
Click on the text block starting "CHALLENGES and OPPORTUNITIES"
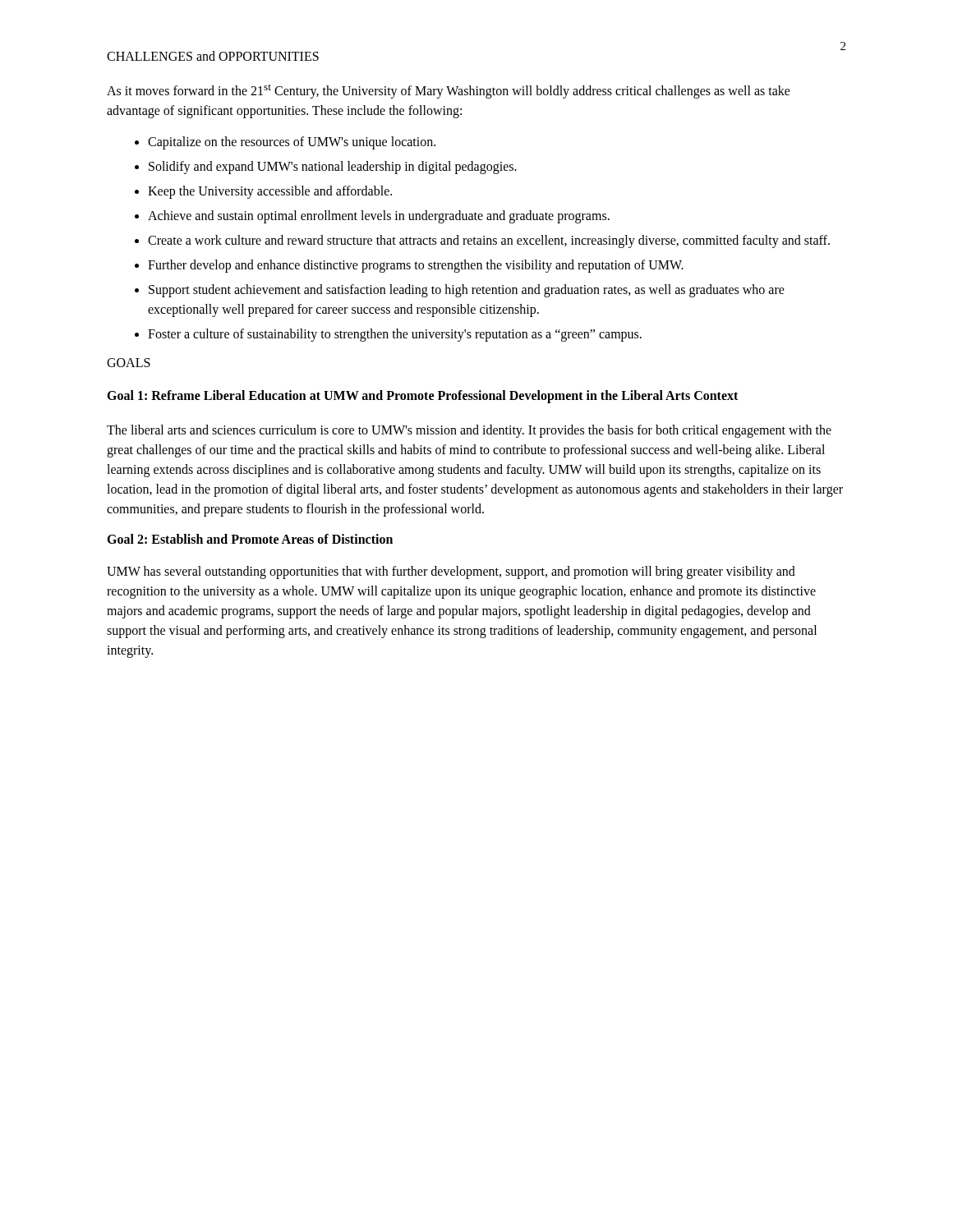213,56
